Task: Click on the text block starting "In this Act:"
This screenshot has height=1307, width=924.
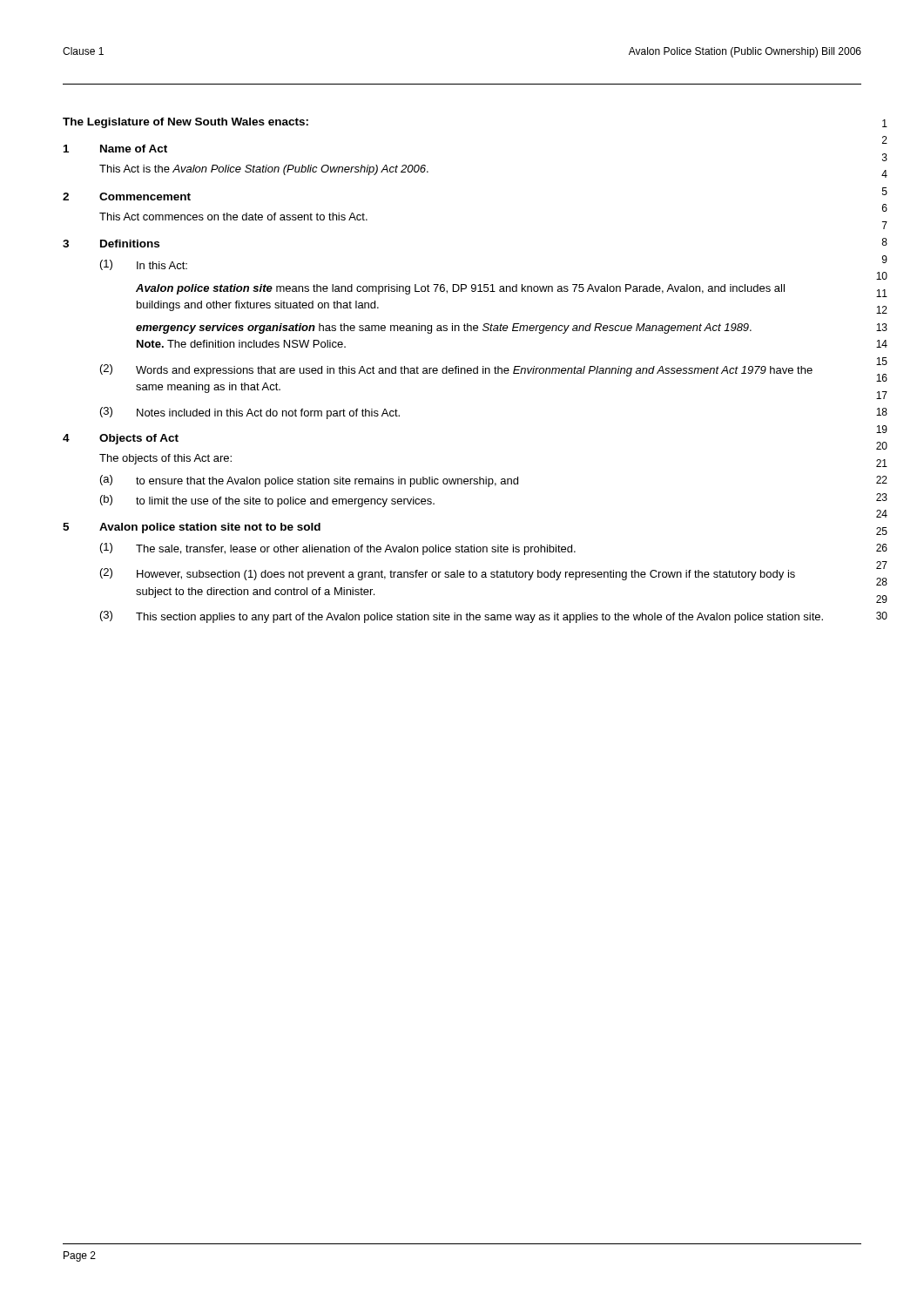Action: click(x=162, y=265)
